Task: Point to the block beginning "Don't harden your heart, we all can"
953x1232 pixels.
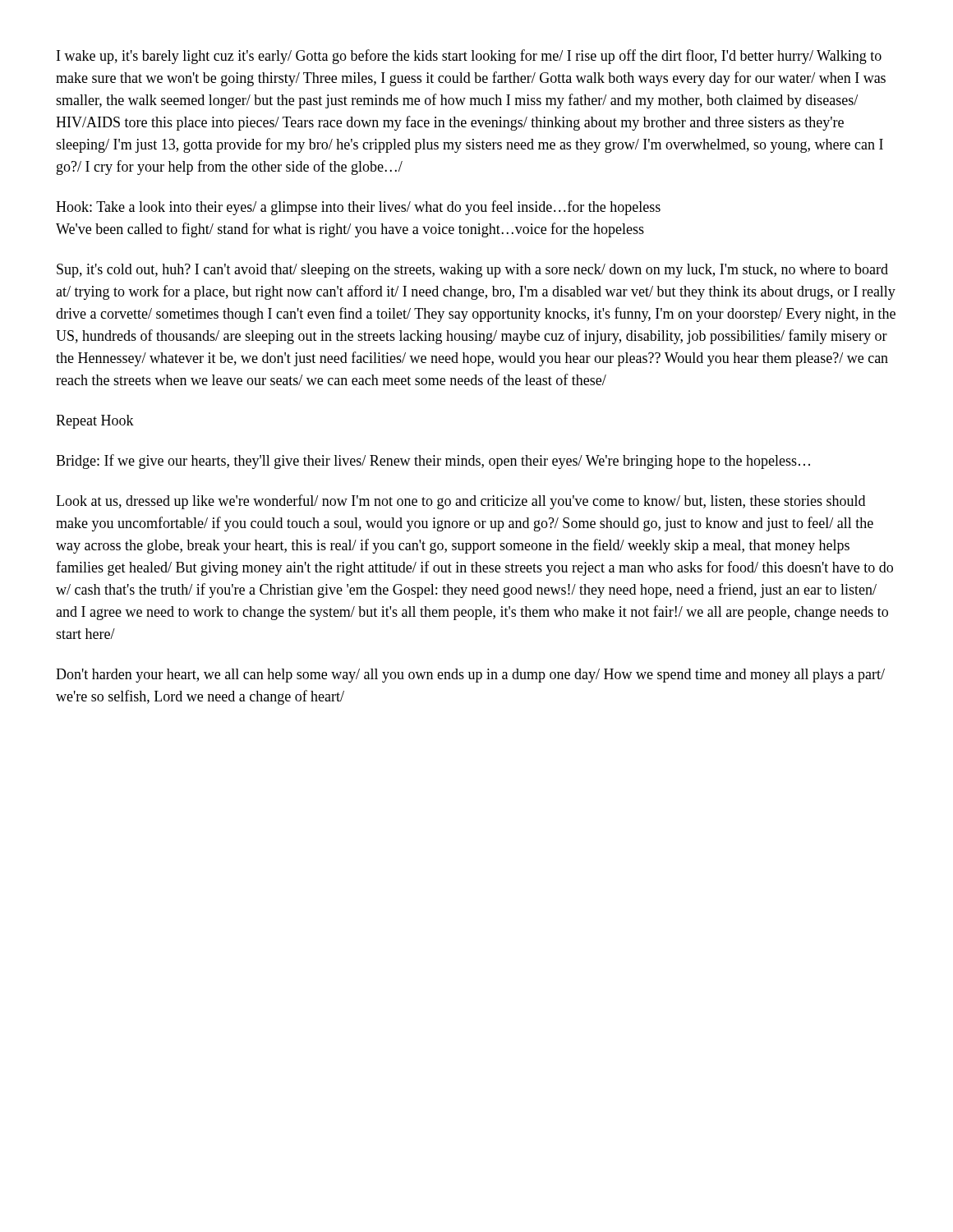Action: pyautogui.click(x=470, y=685)
